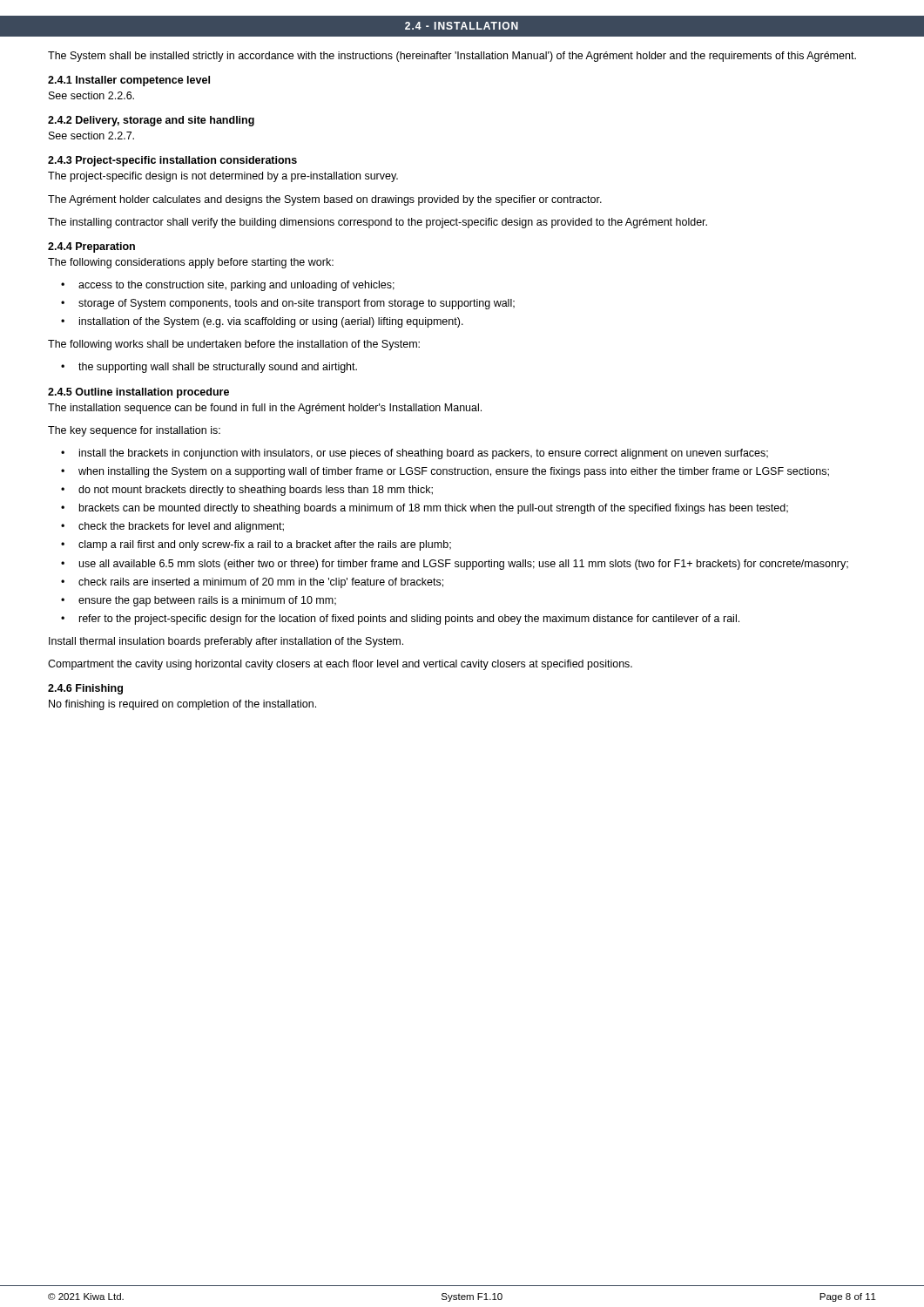Image resolution: width=924 pixels, height=1307 pixels.
Task: Click on the block starting "2.4.4 Preparation"
Action: (92, 246)
